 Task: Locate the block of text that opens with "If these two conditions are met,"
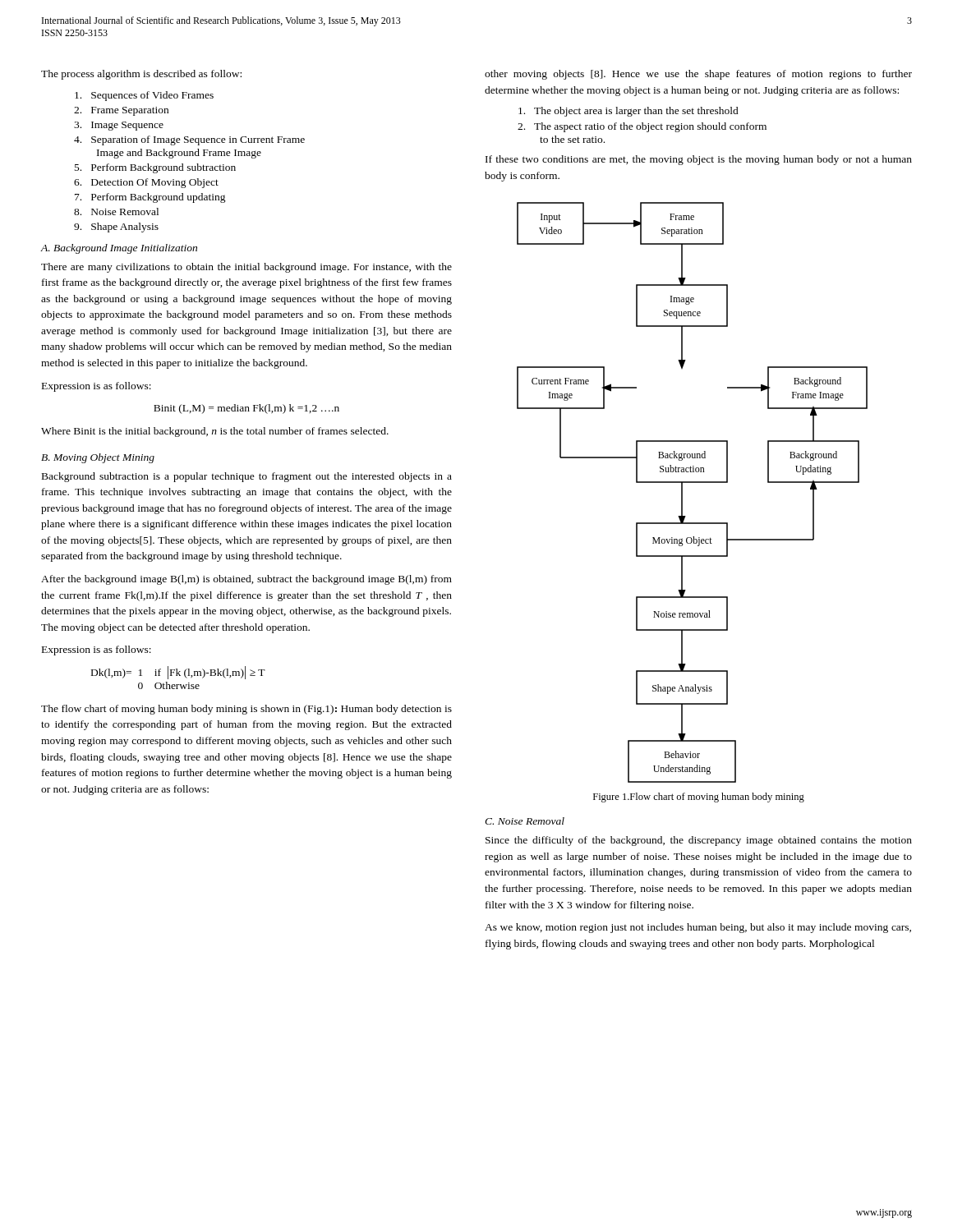click(x=698, y=167)
